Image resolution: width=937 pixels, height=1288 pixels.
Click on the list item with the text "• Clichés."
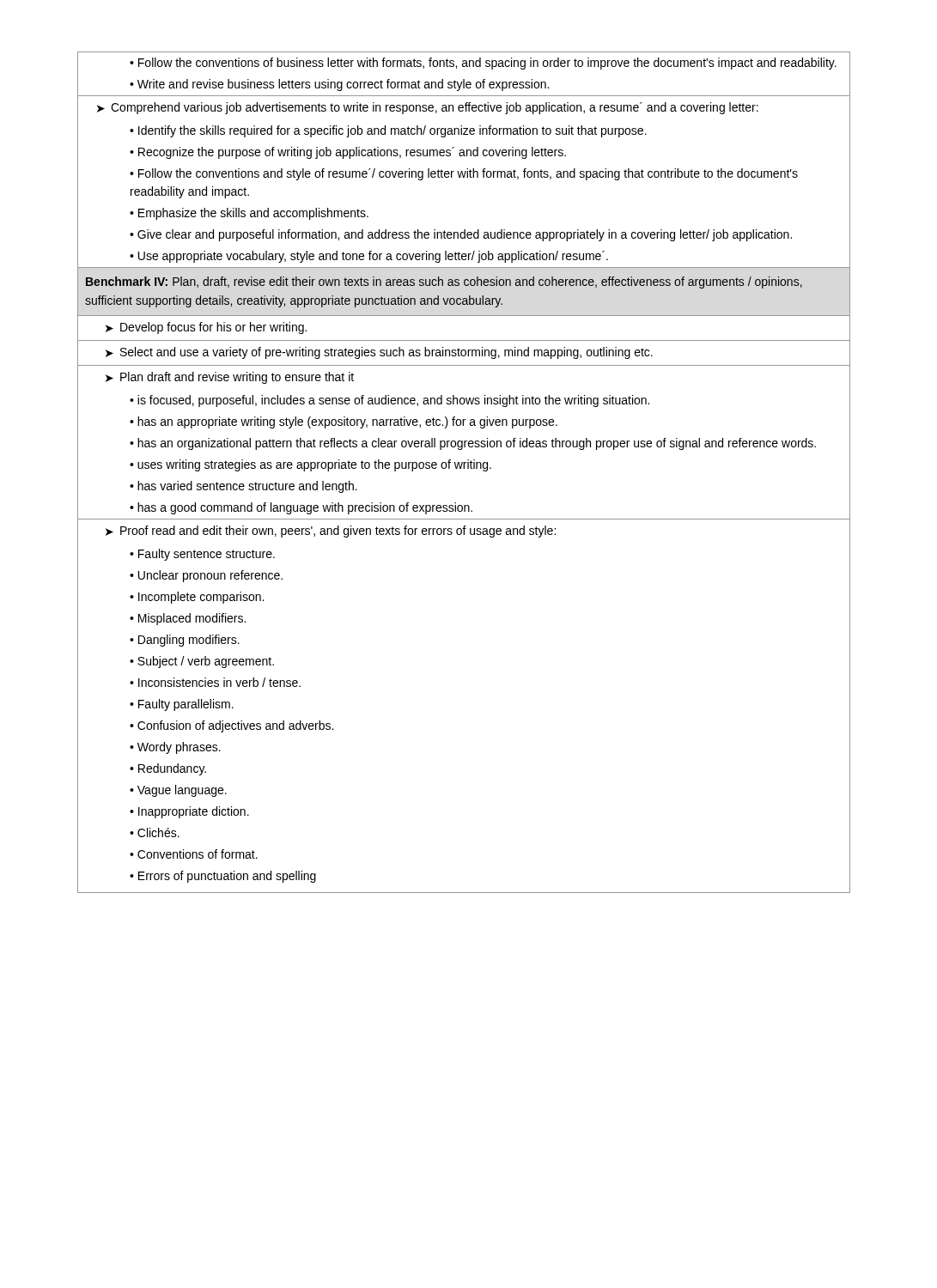[155, 833]
